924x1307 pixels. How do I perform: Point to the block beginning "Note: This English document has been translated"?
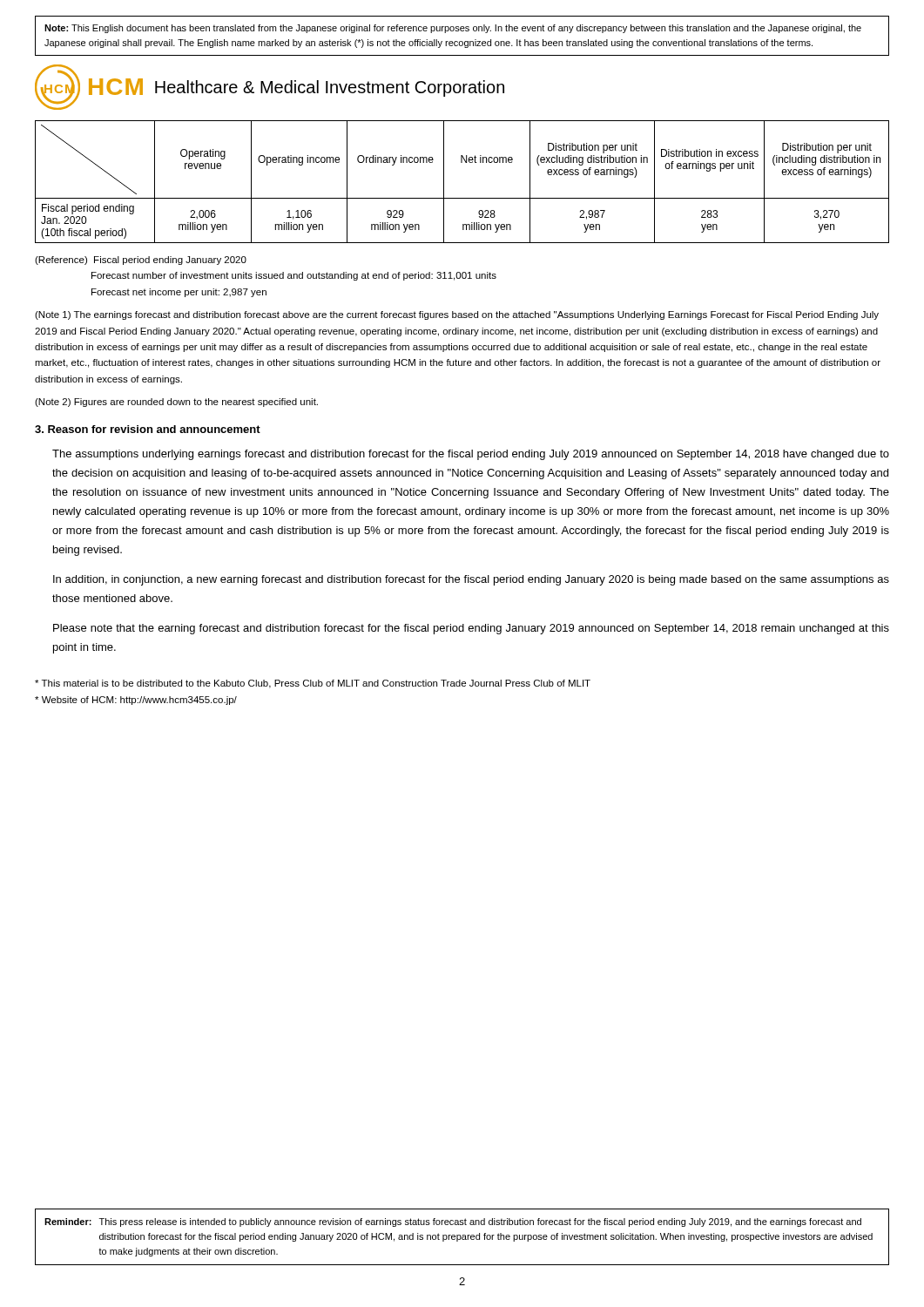(453, 35)
